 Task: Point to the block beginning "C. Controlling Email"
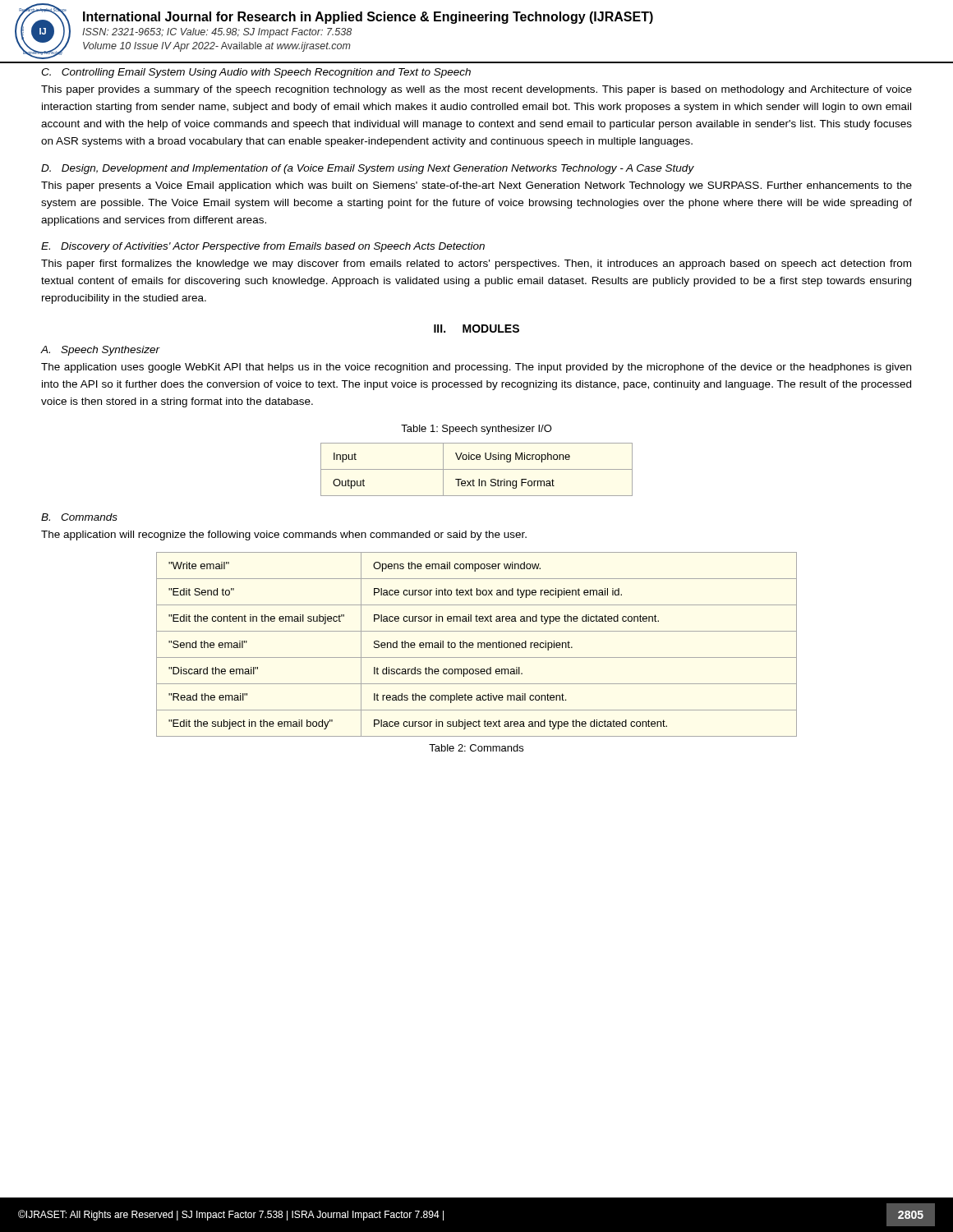[x=476, y=108]
